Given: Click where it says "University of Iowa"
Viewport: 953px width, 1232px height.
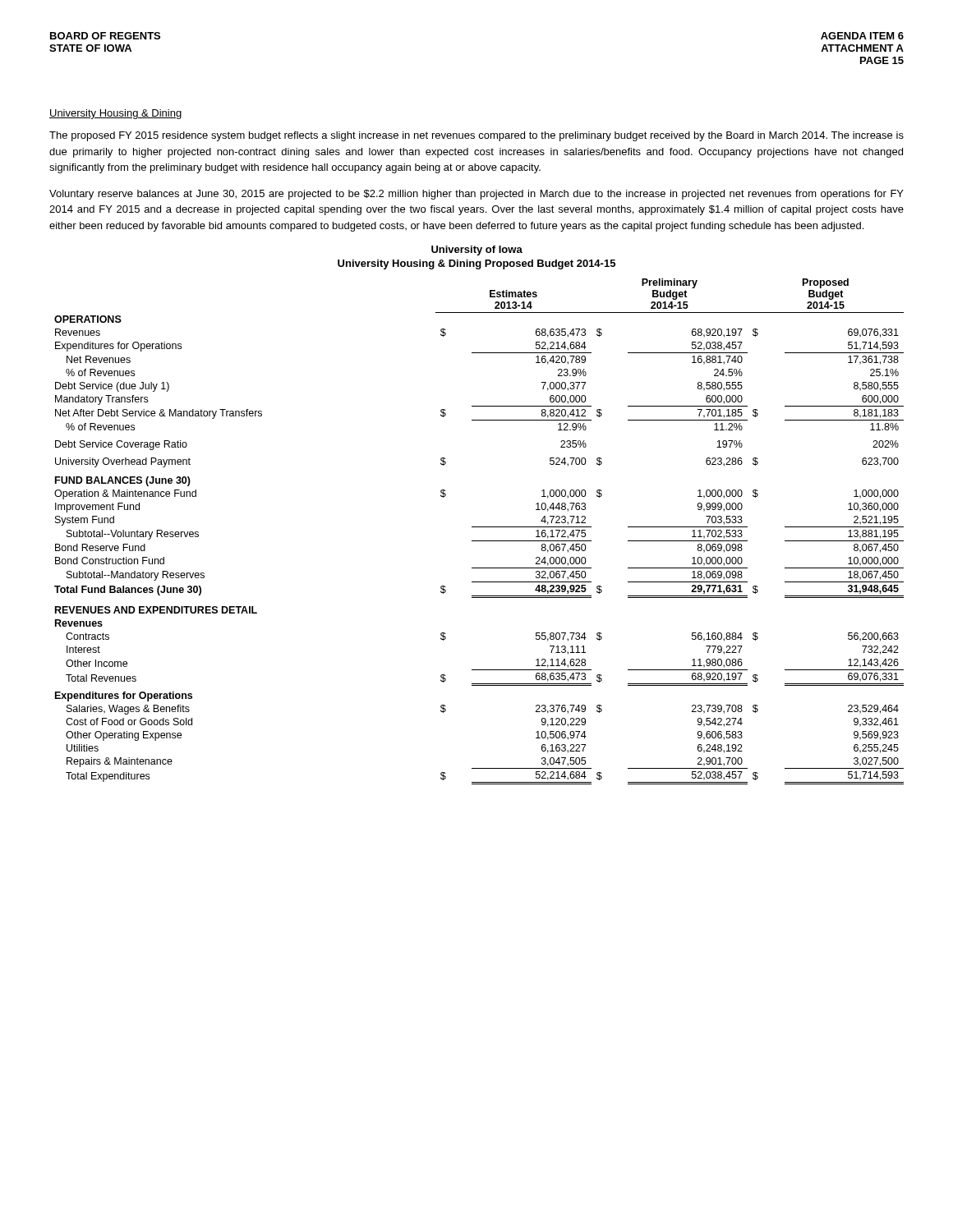Looking at the screenshot, I should 476,249.
